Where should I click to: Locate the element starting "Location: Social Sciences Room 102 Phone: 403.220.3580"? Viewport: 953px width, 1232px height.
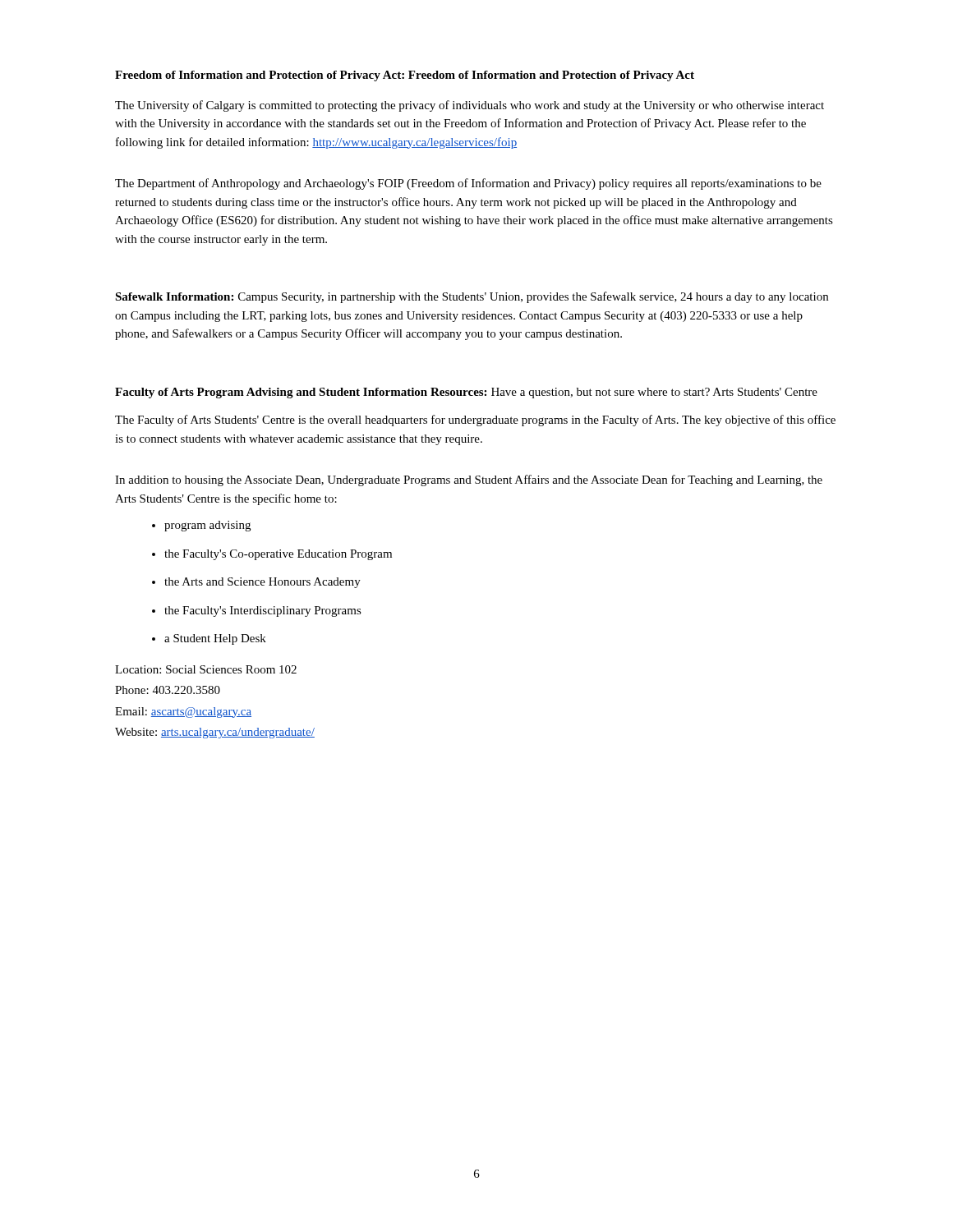(215, 700)
